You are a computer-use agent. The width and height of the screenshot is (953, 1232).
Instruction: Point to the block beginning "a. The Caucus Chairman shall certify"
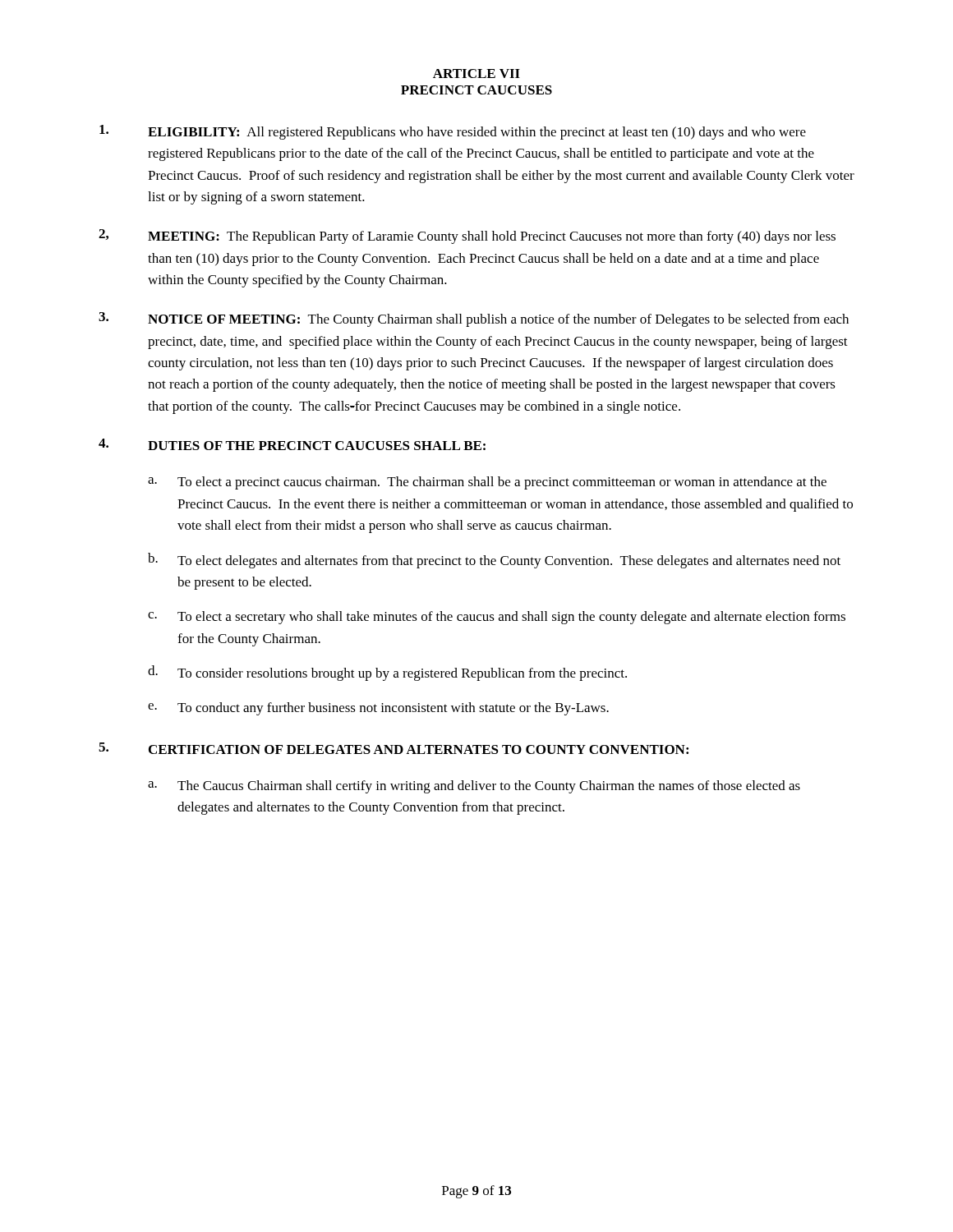[x=501, y=797]
